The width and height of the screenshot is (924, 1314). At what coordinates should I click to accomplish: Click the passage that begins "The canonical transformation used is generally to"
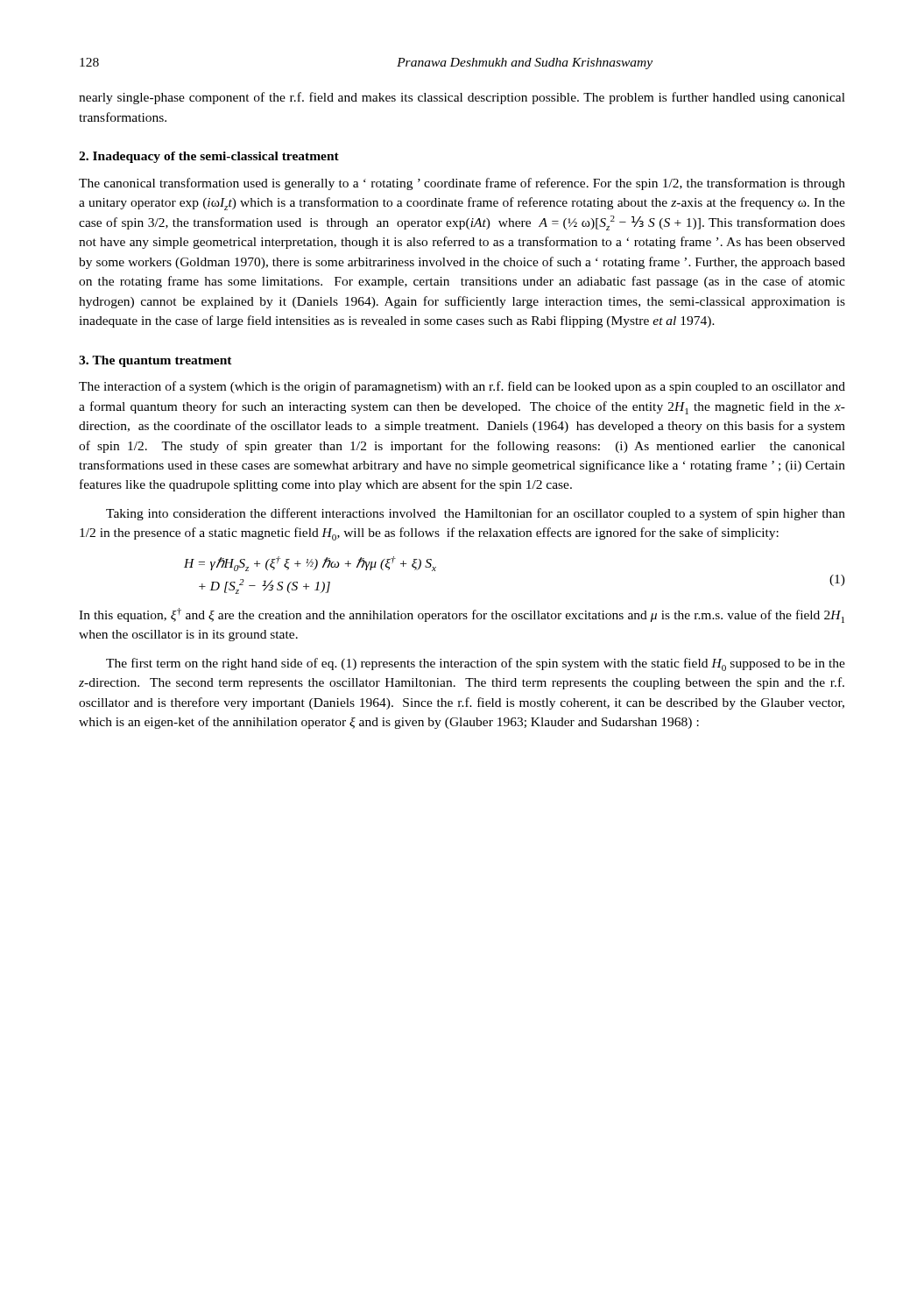[x=462, y=251]
